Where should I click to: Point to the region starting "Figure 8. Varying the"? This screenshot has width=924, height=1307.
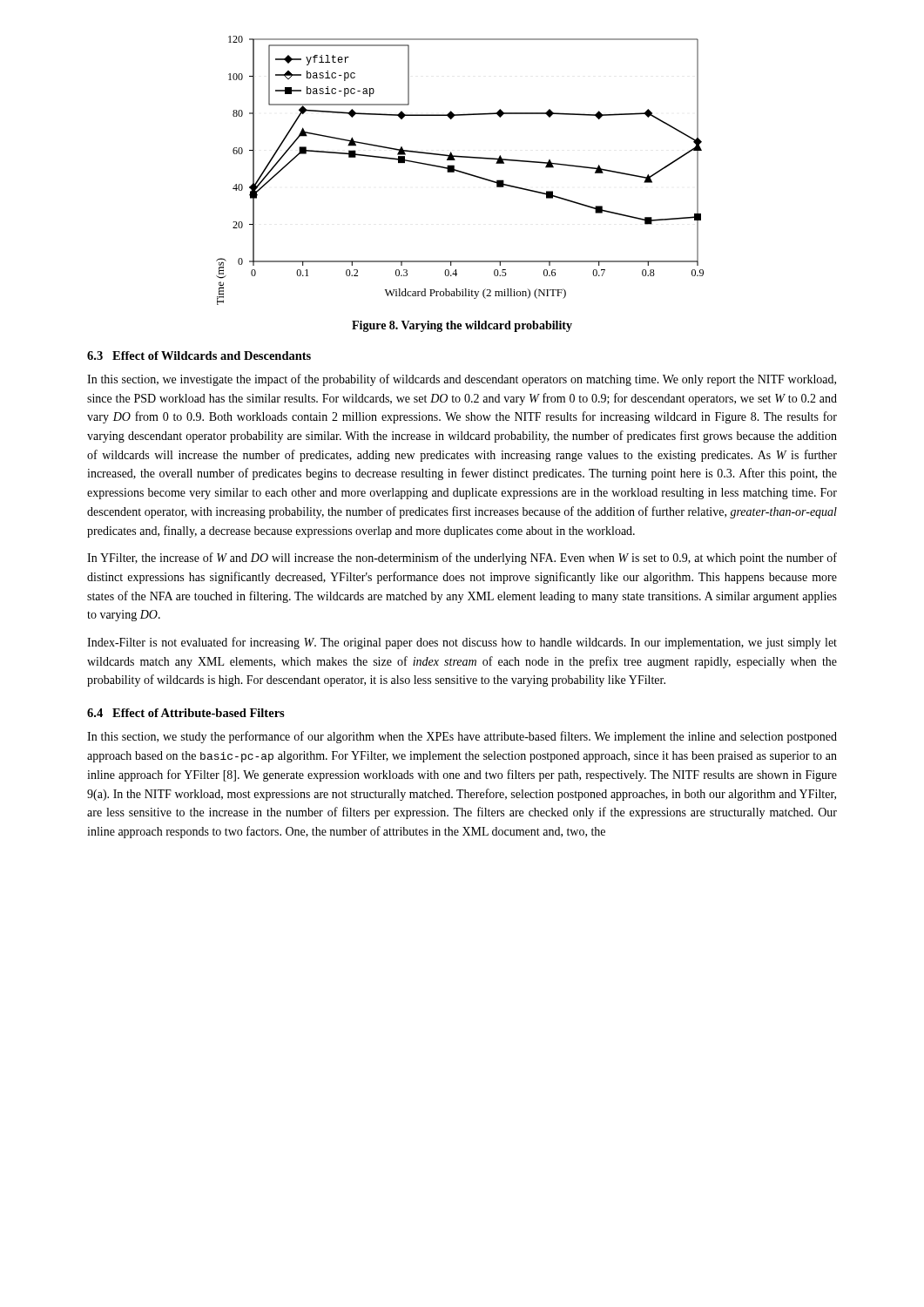pyautogui.click(x=462, y=325)
